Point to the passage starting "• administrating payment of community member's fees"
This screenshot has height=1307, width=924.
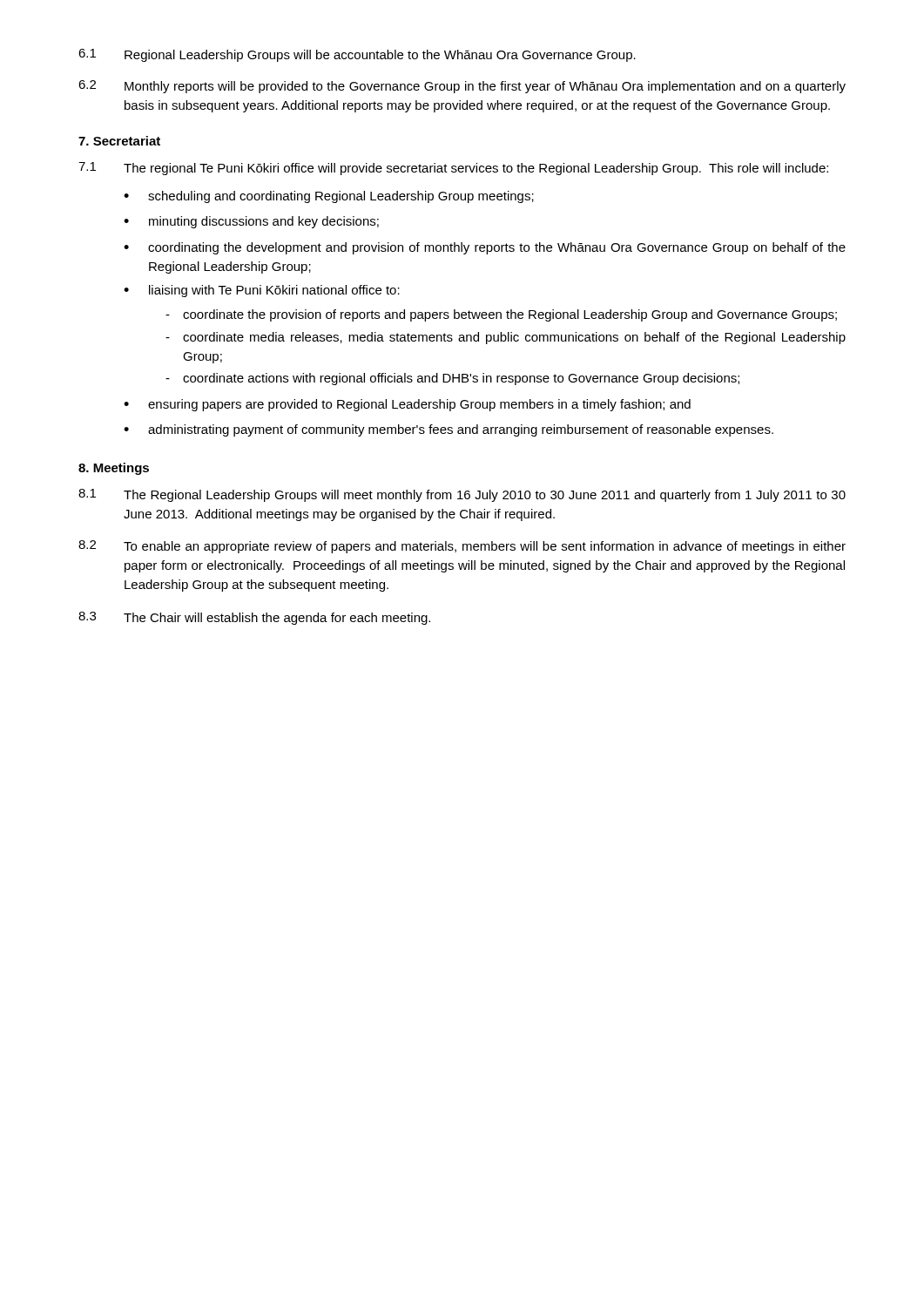pyautogui.click(x=485, y=431)
